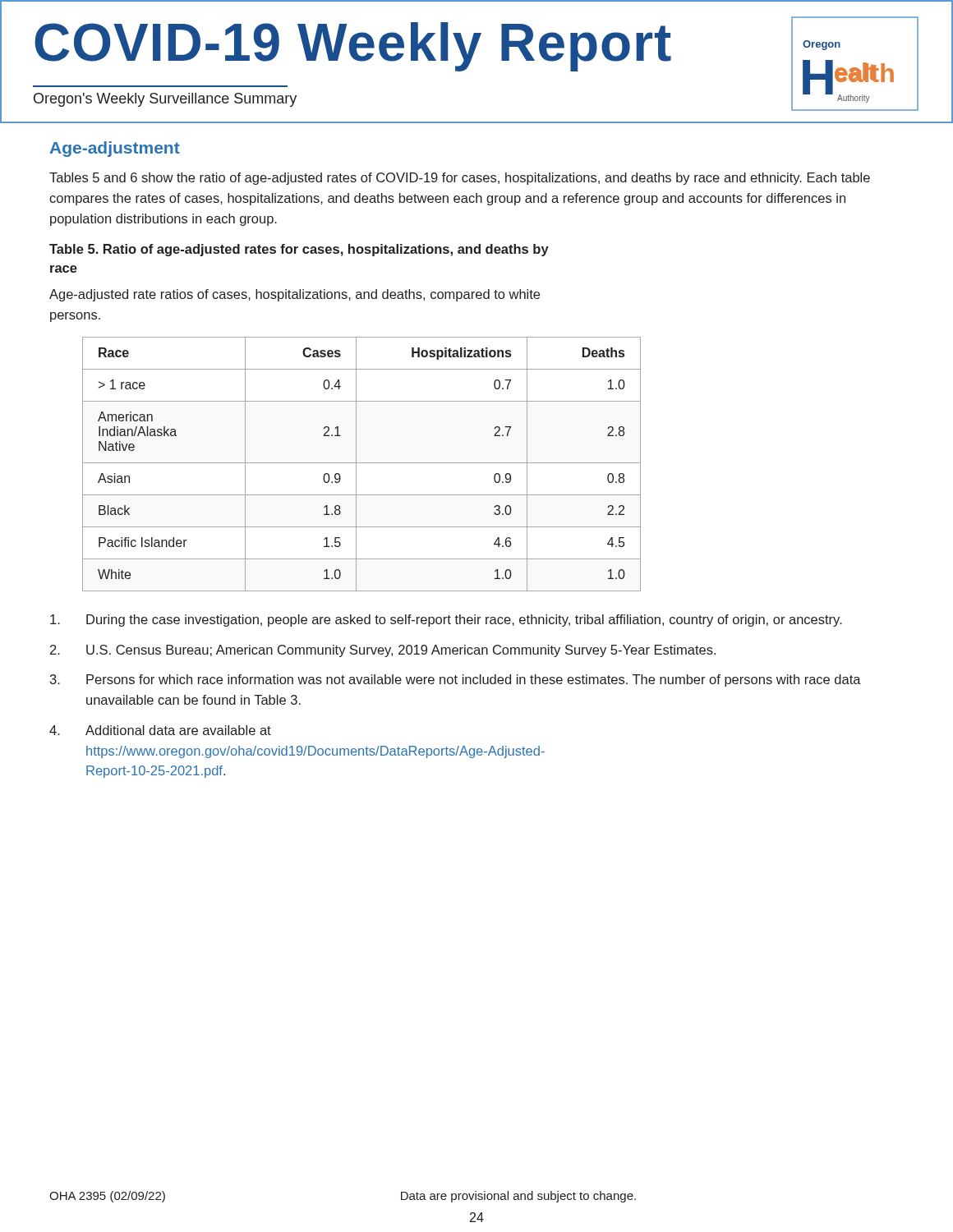953x1232 pixels.
Task: Click on the text starting "Table 5. Ratio of age-adjusted rates for"
Action: [x=299, y=259]
